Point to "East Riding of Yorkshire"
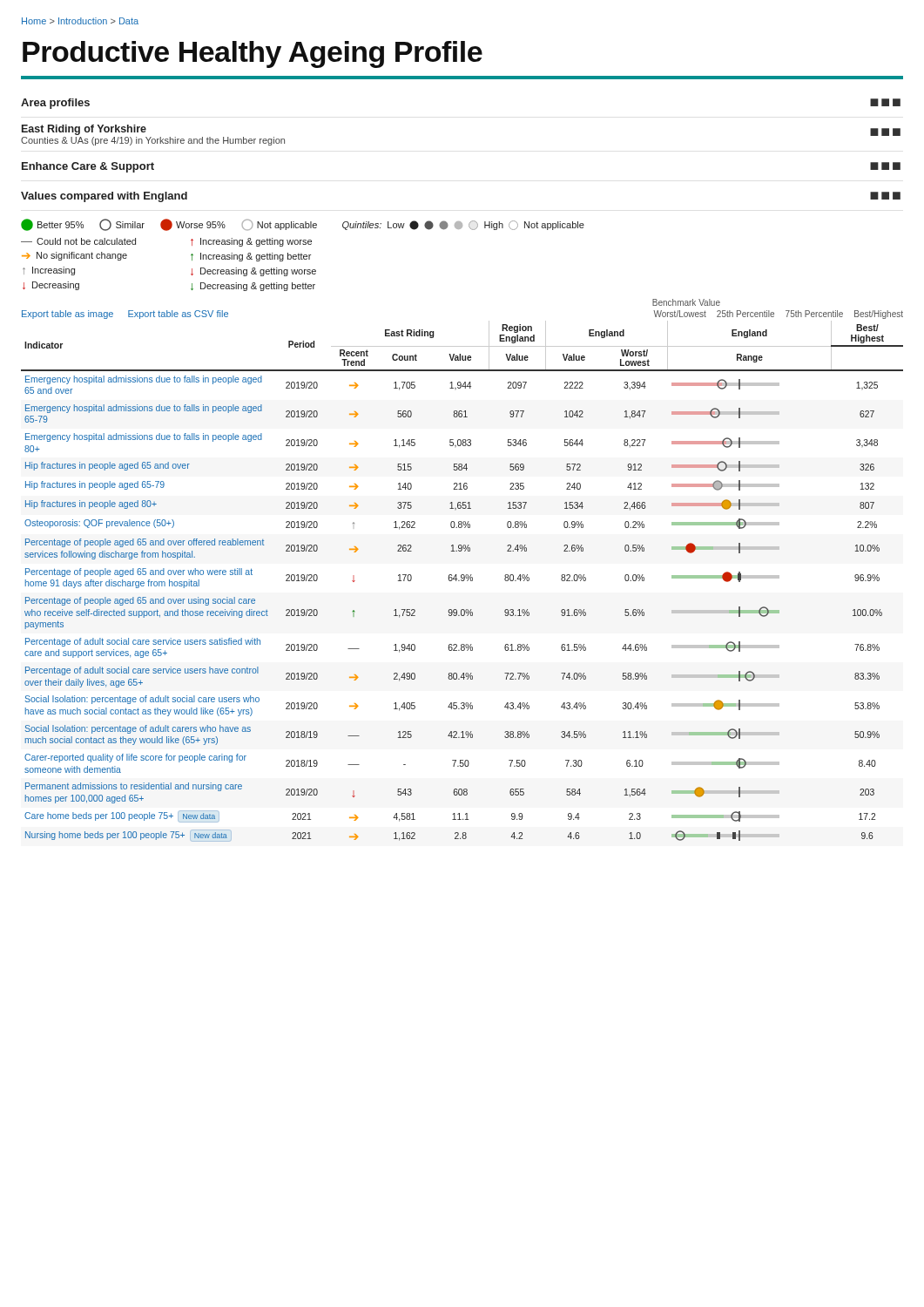Screen dimensions: 1307x924 [x=84, y=129]
